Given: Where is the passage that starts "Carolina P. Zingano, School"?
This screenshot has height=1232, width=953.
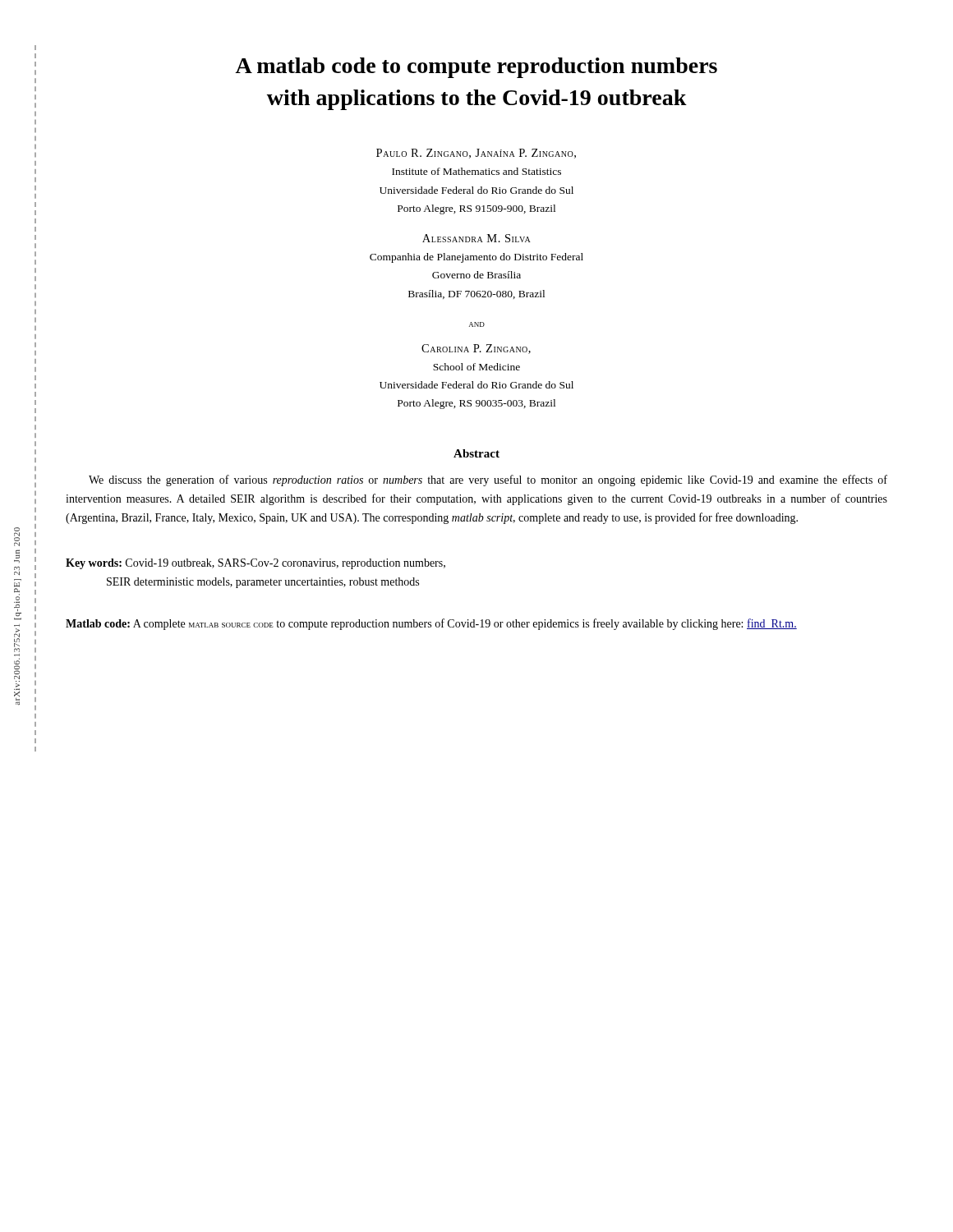Looking at the screenshot, I should pos(476,377).
